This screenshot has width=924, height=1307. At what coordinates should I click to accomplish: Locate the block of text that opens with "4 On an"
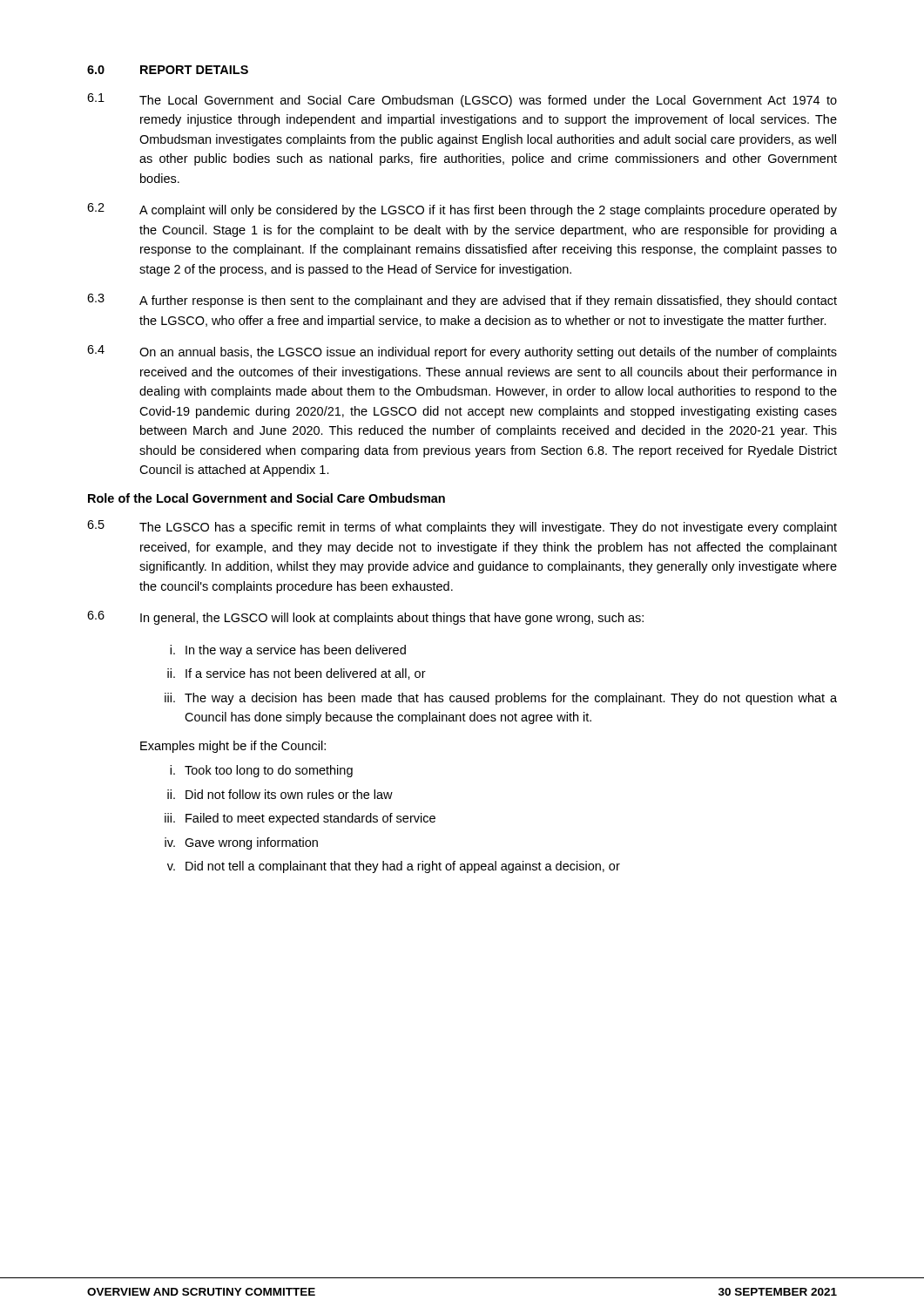pos(462,411)
